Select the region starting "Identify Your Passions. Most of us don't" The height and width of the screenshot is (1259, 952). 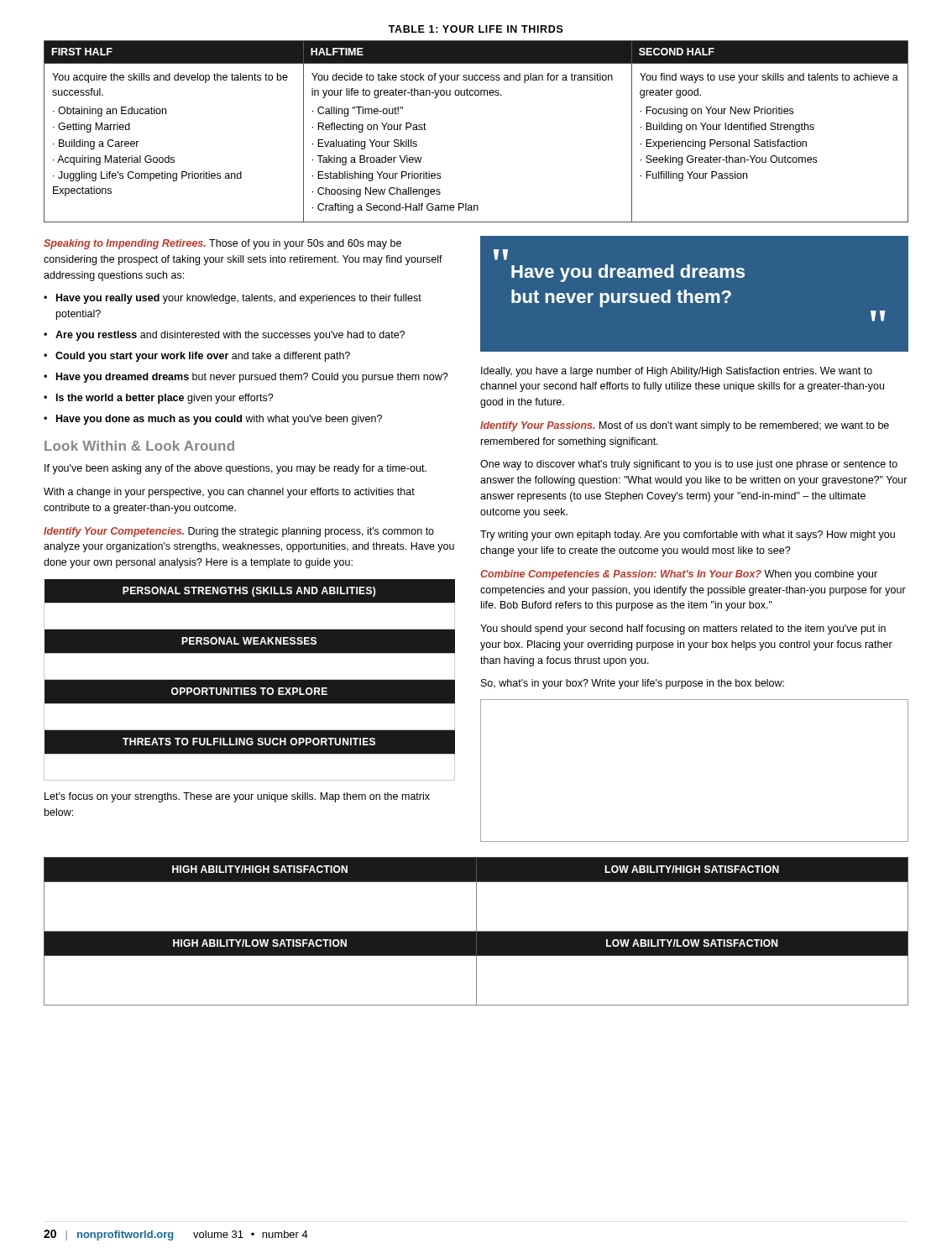click(x=685, y=433)
